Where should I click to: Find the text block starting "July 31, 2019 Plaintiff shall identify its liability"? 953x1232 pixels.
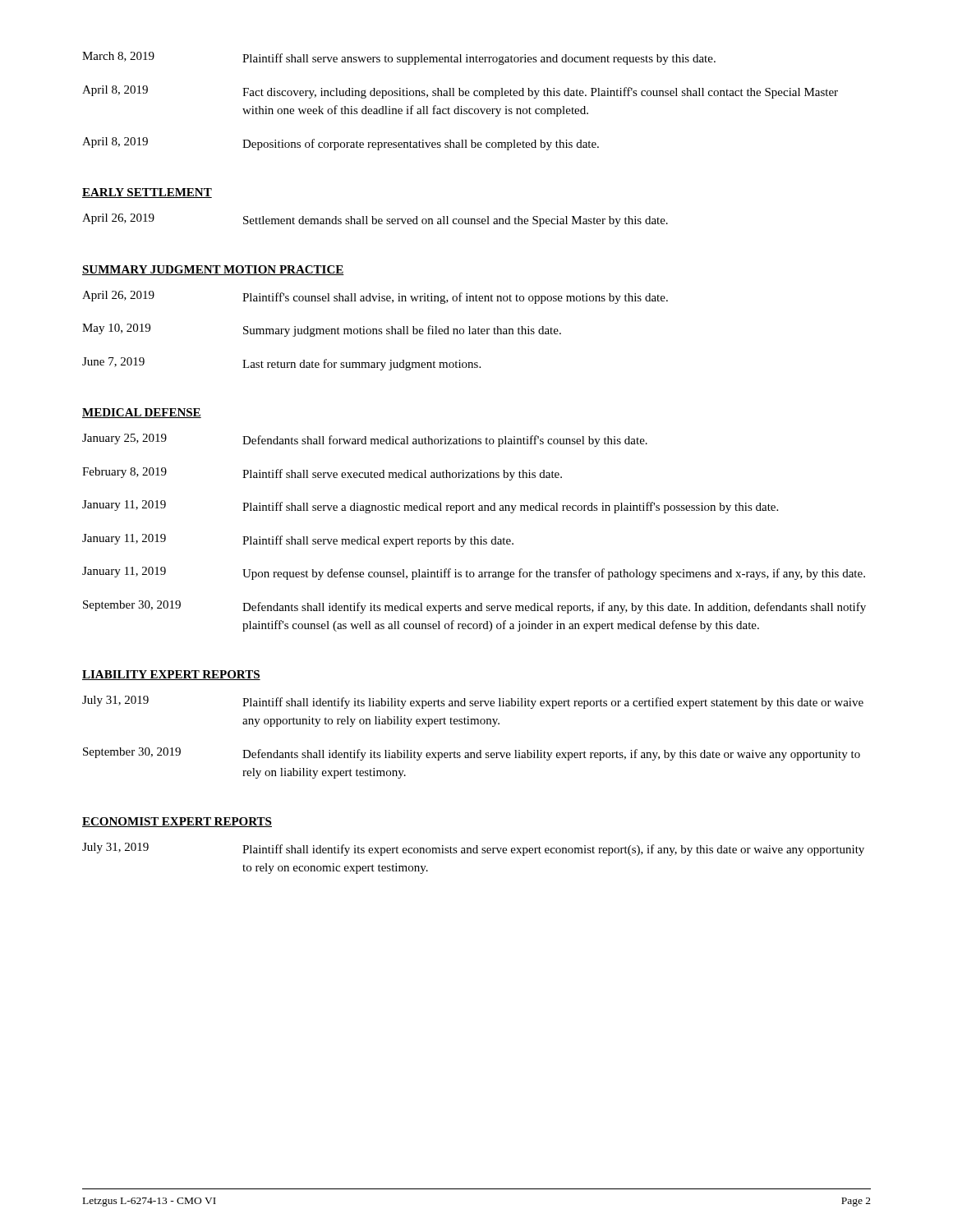pos(476,711)
